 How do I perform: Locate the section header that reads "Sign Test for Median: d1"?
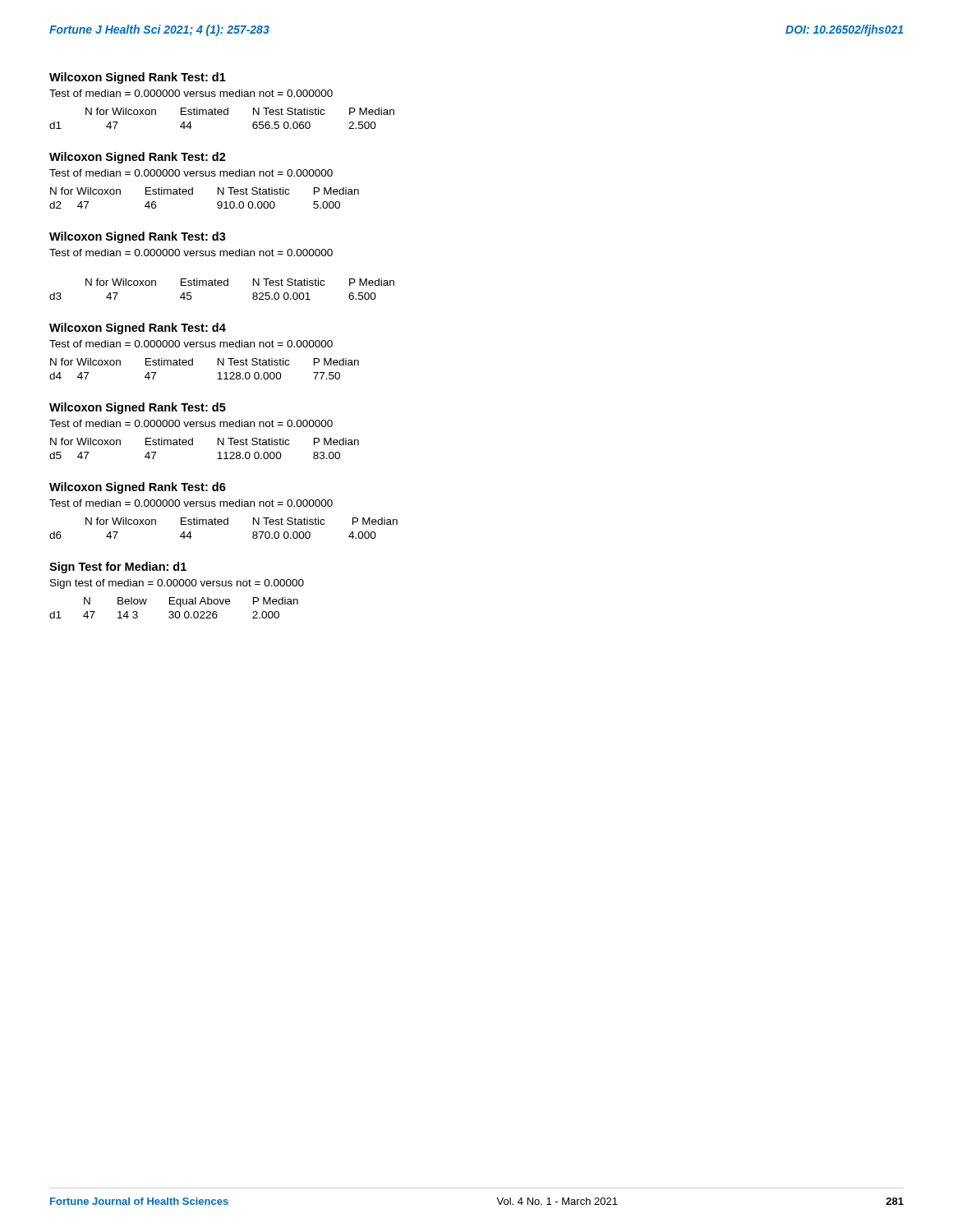[118, 567]
